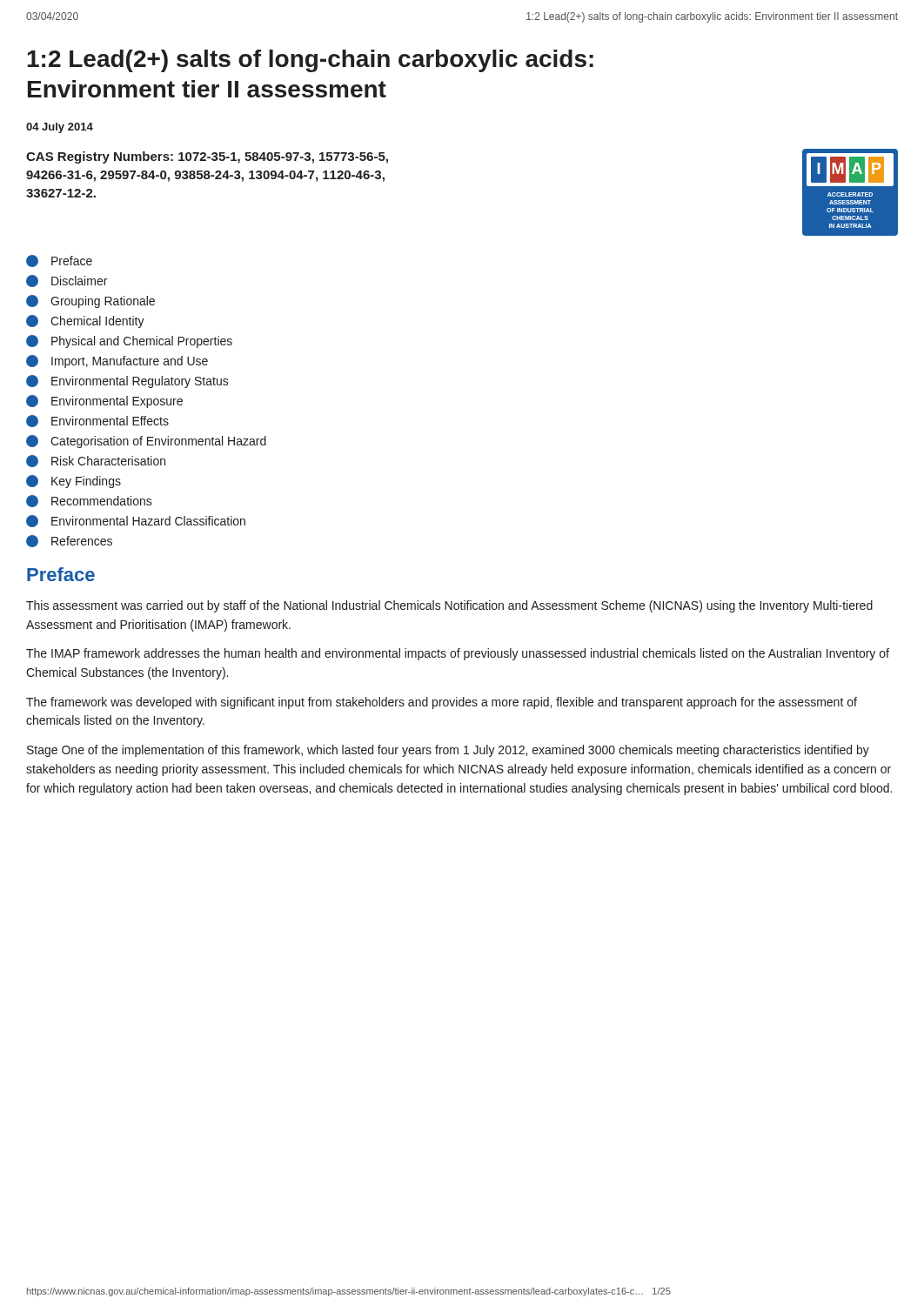Locate the region starting "1:2 Lead(2+) salts of long-chain carboxylic"
This screenshot has width=924, height=1305.
(x=311, y=74)
